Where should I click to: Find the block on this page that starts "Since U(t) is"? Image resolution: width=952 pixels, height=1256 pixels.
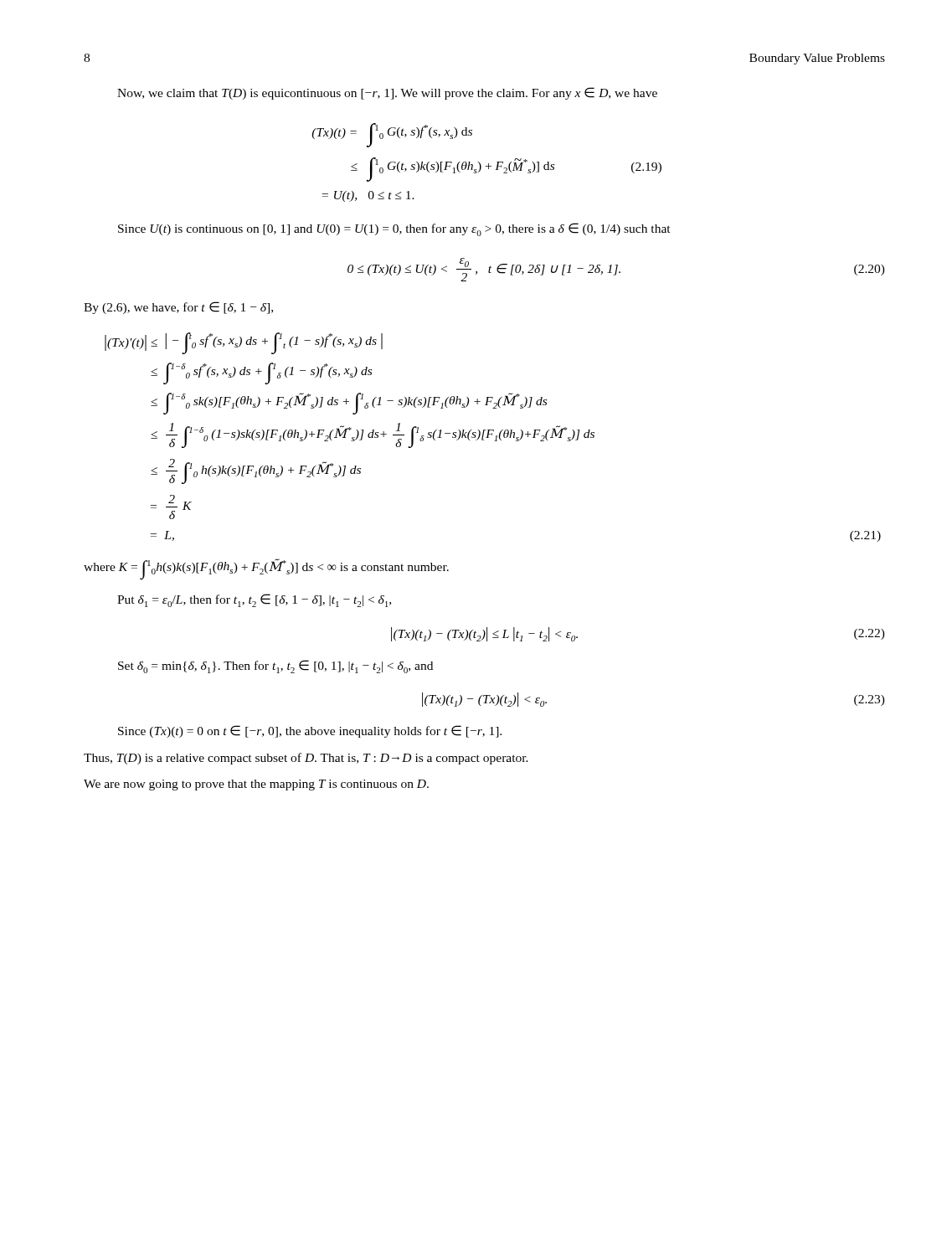coord(394,229)
